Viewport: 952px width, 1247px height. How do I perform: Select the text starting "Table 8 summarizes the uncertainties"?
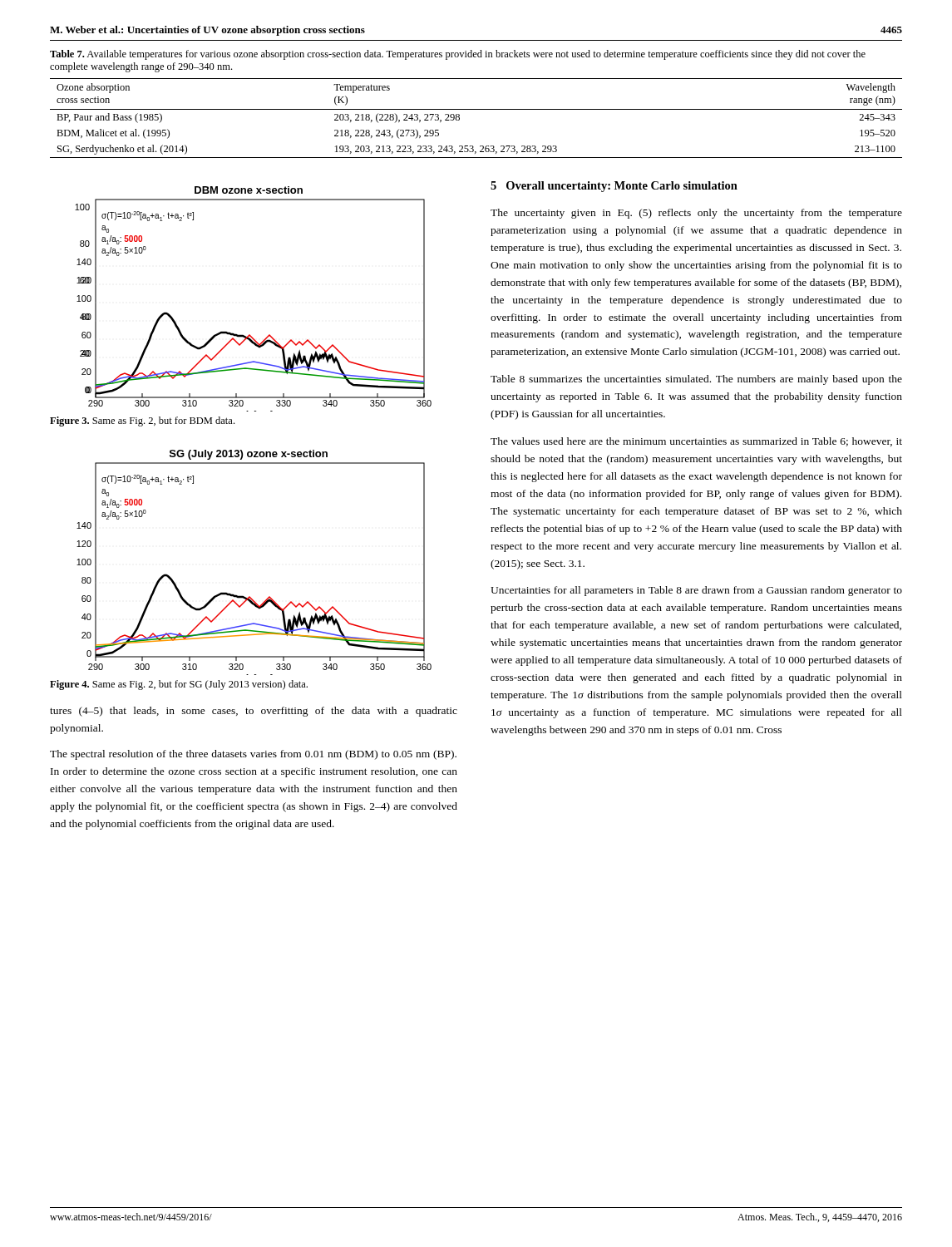pyautogui.click(x=696, y=396)
